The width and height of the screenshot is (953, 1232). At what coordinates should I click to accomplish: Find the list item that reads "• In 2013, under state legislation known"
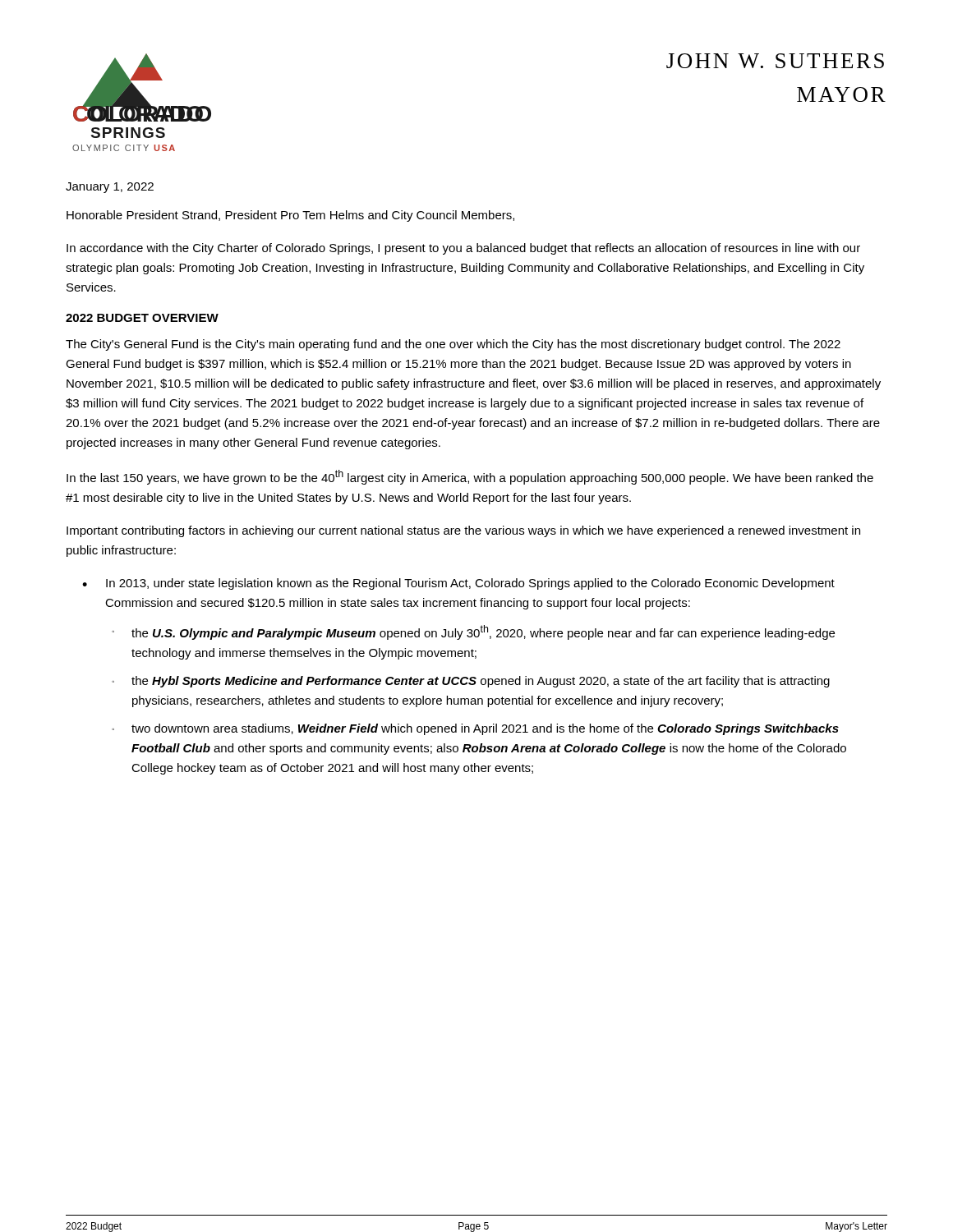[485, 593]
